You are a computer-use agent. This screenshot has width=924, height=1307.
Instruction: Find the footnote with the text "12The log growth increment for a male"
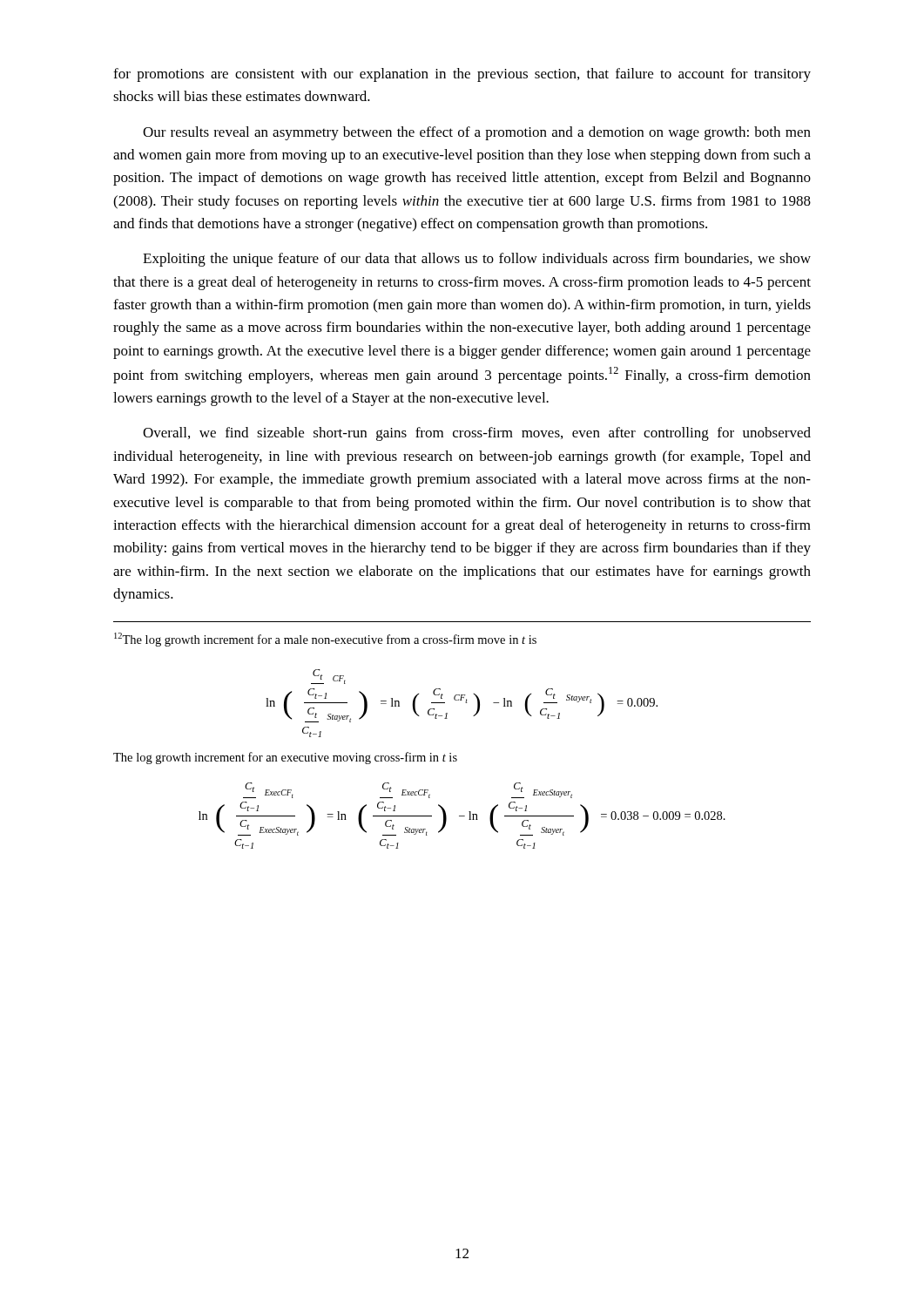(x=462, y=639)
